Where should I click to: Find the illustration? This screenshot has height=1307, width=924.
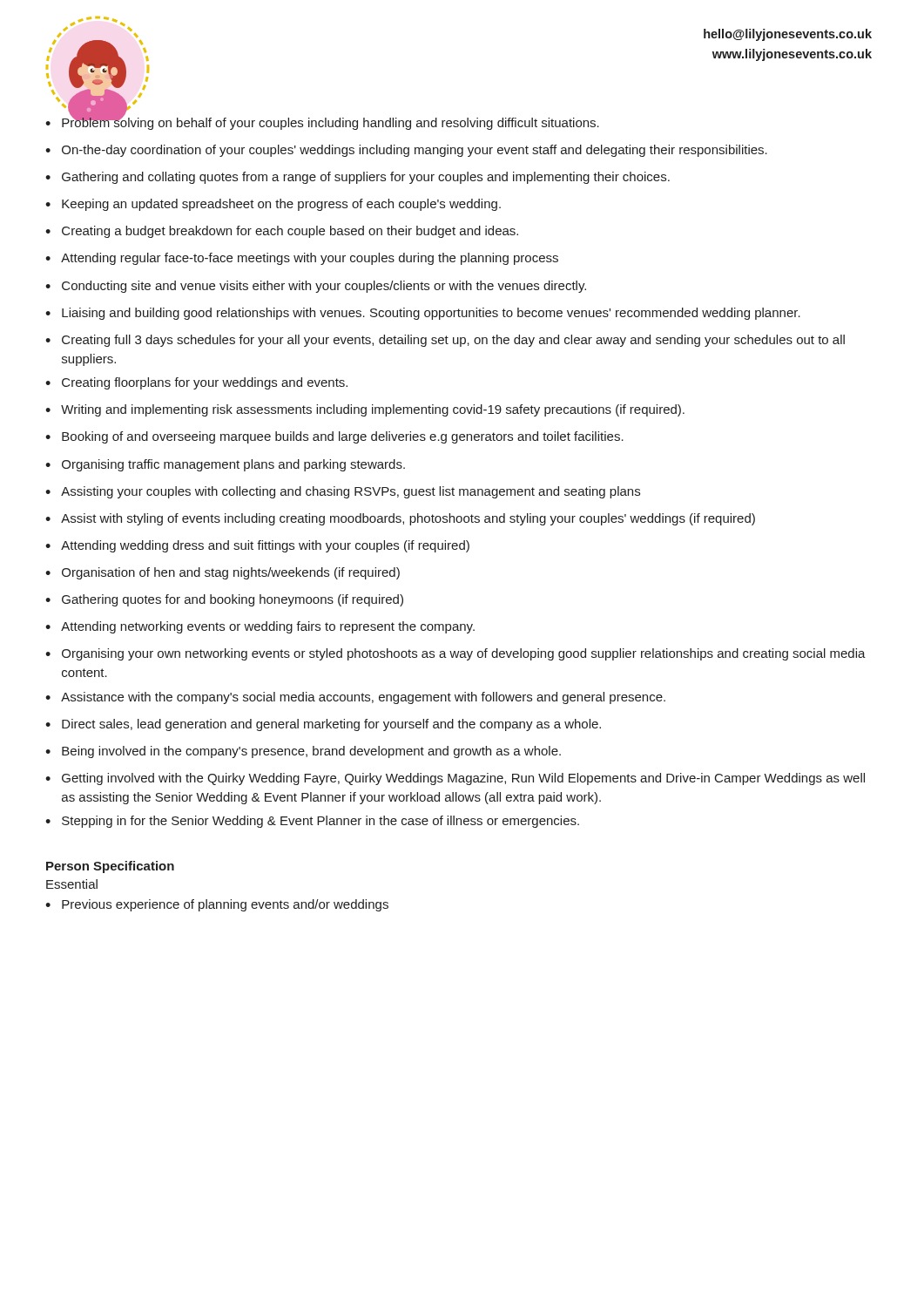pos(98,68)
